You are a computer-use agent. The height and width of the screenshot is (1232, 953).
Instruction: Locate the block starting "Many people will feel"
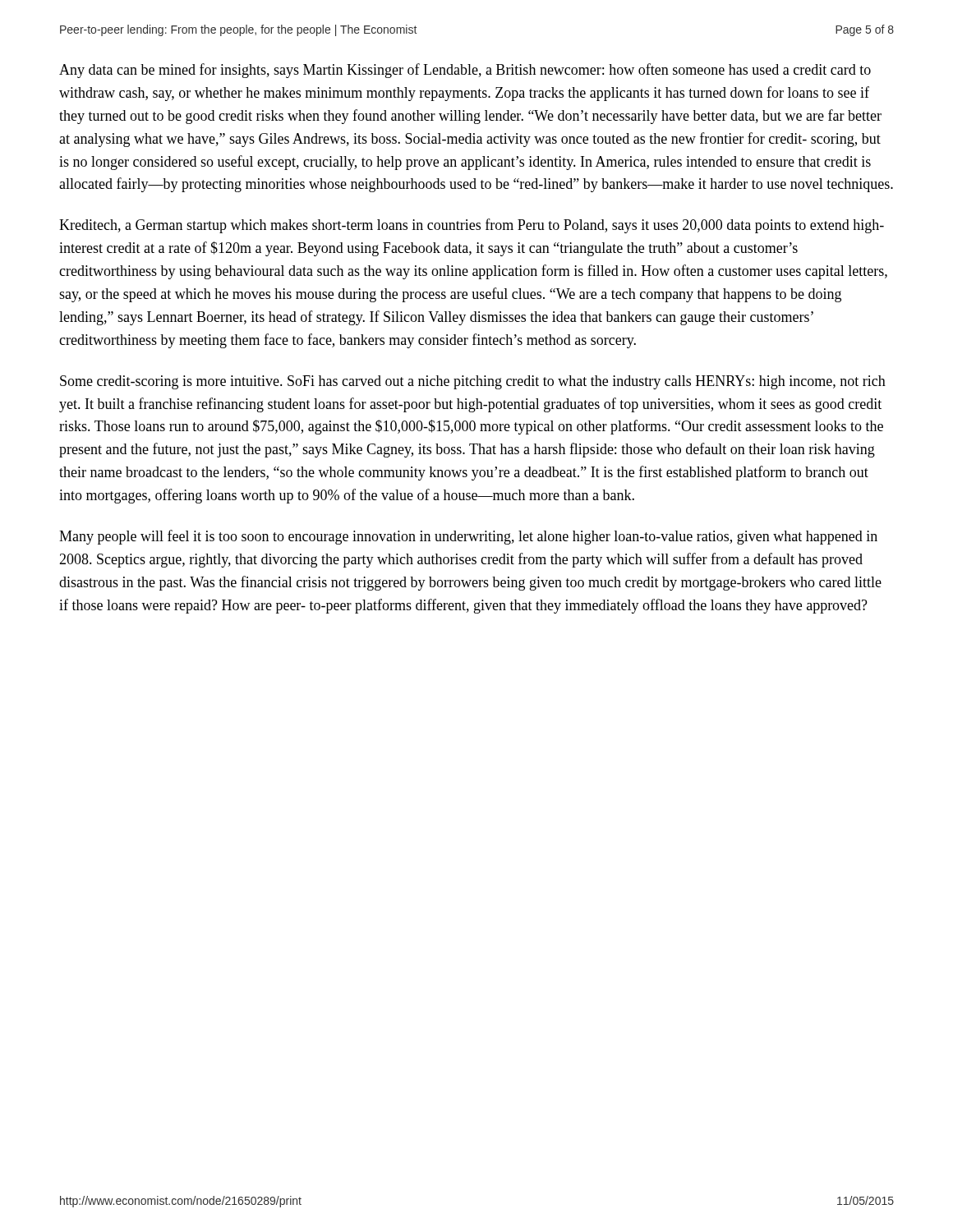pos(470,571)
